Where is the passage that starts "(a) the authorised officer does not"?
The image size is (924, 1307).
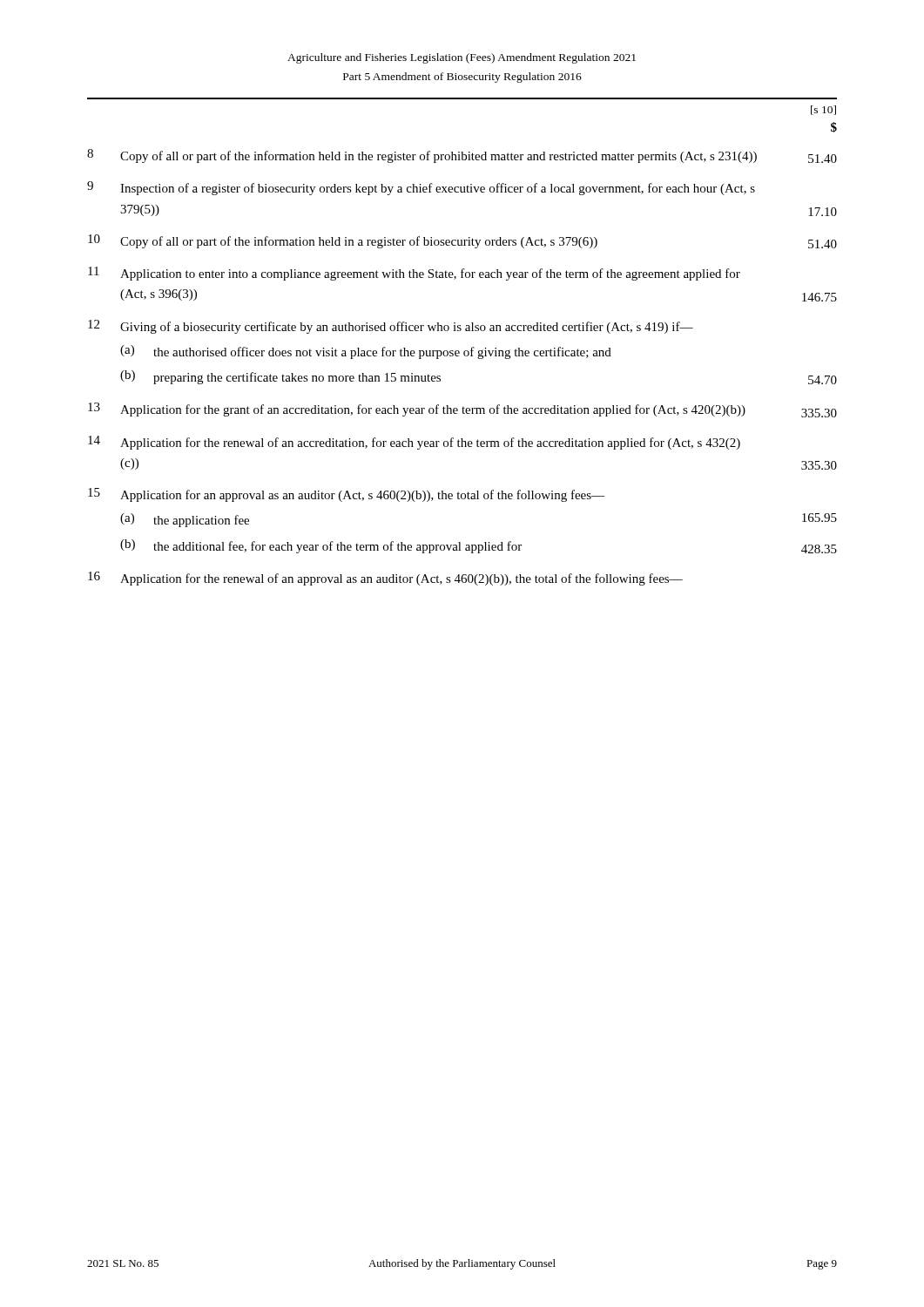click(x=479, y=352)
